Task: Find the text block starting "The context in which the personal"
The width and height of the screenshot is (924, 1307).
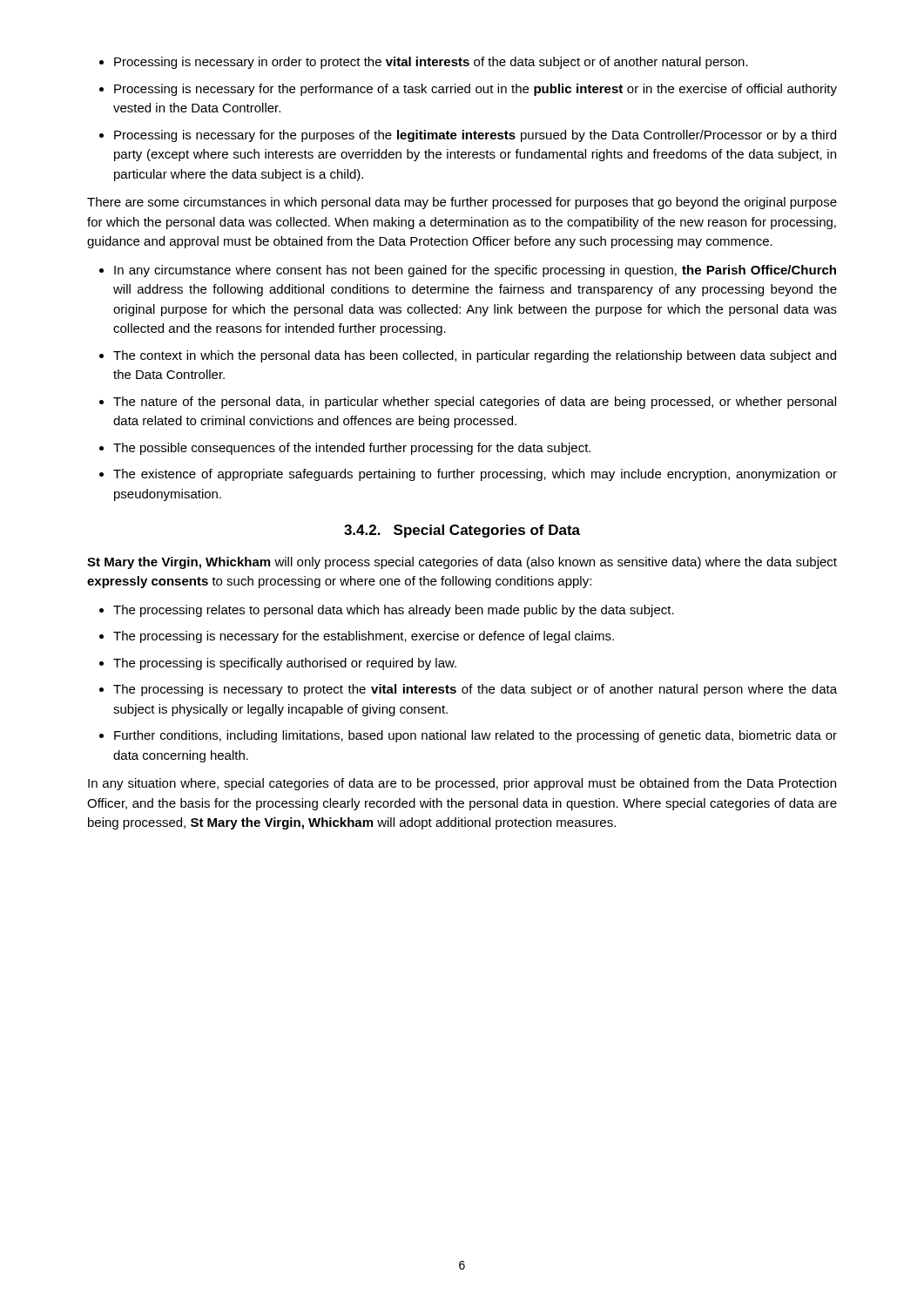Action: click(475, 365)
